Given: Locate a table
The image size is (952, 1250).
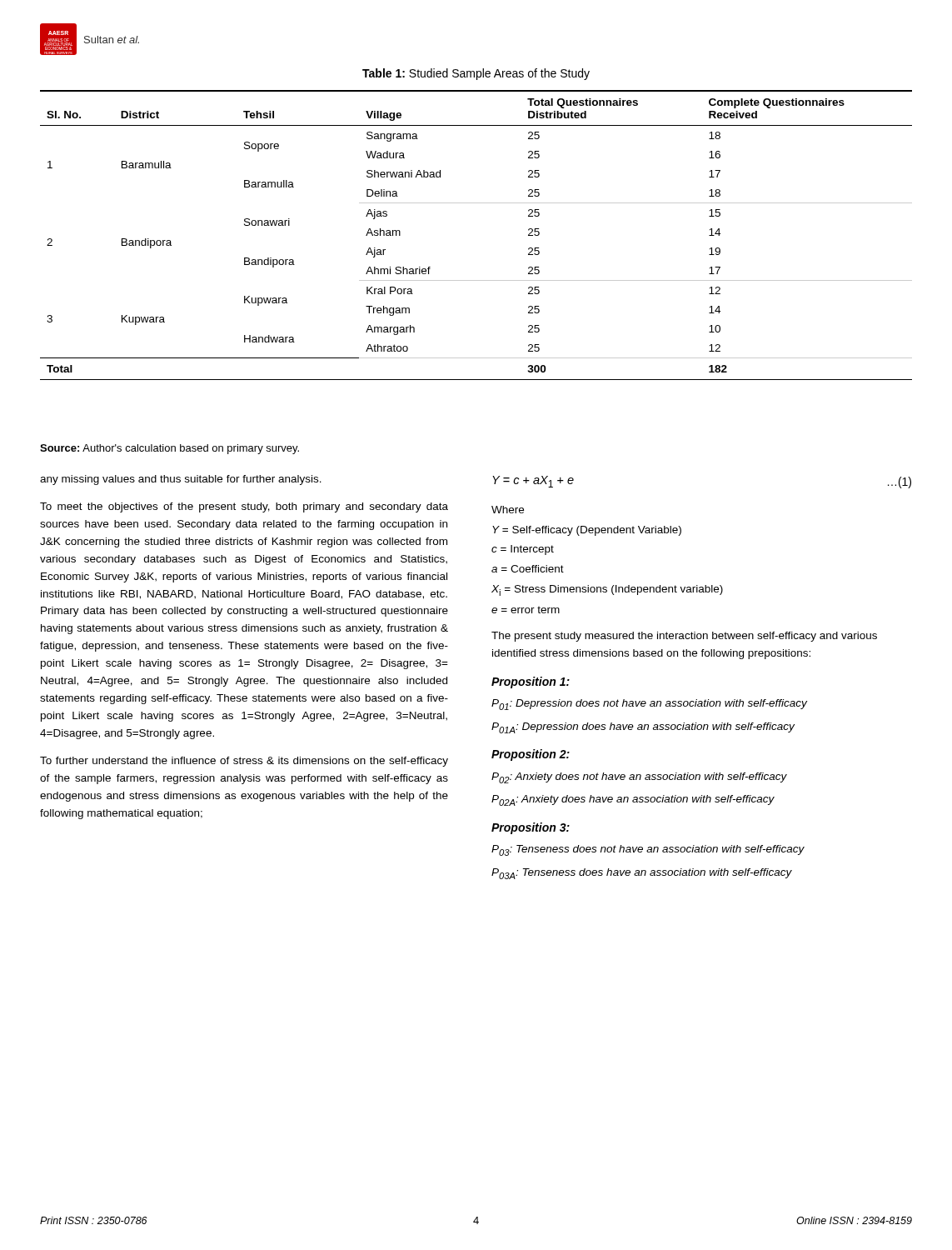Looking at the screenshot, I should click(476, 235).
